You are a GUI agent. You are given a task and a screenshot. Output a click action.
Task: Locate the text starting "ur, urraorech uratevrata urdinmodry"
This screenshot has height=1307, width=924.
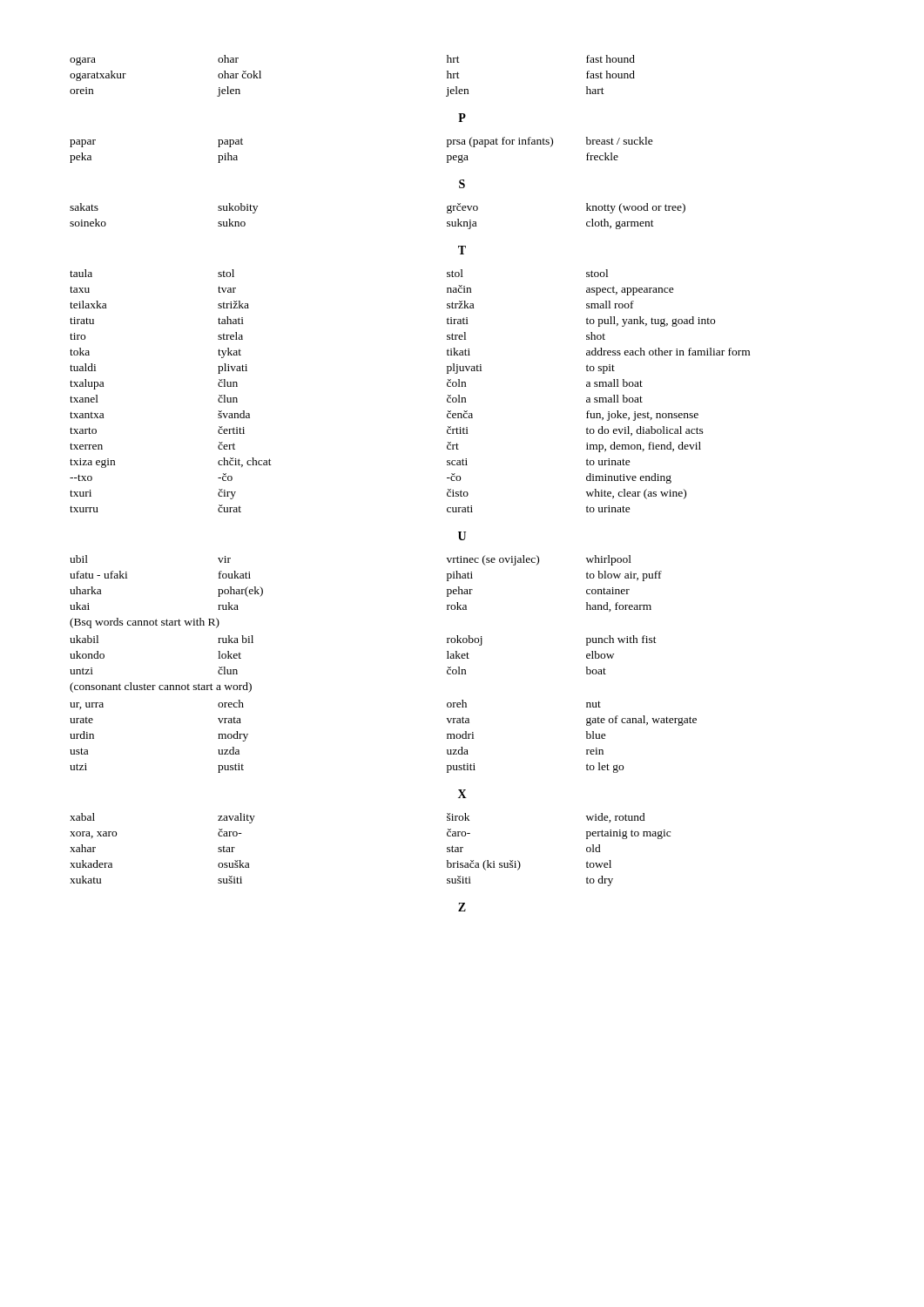[462, 736]
